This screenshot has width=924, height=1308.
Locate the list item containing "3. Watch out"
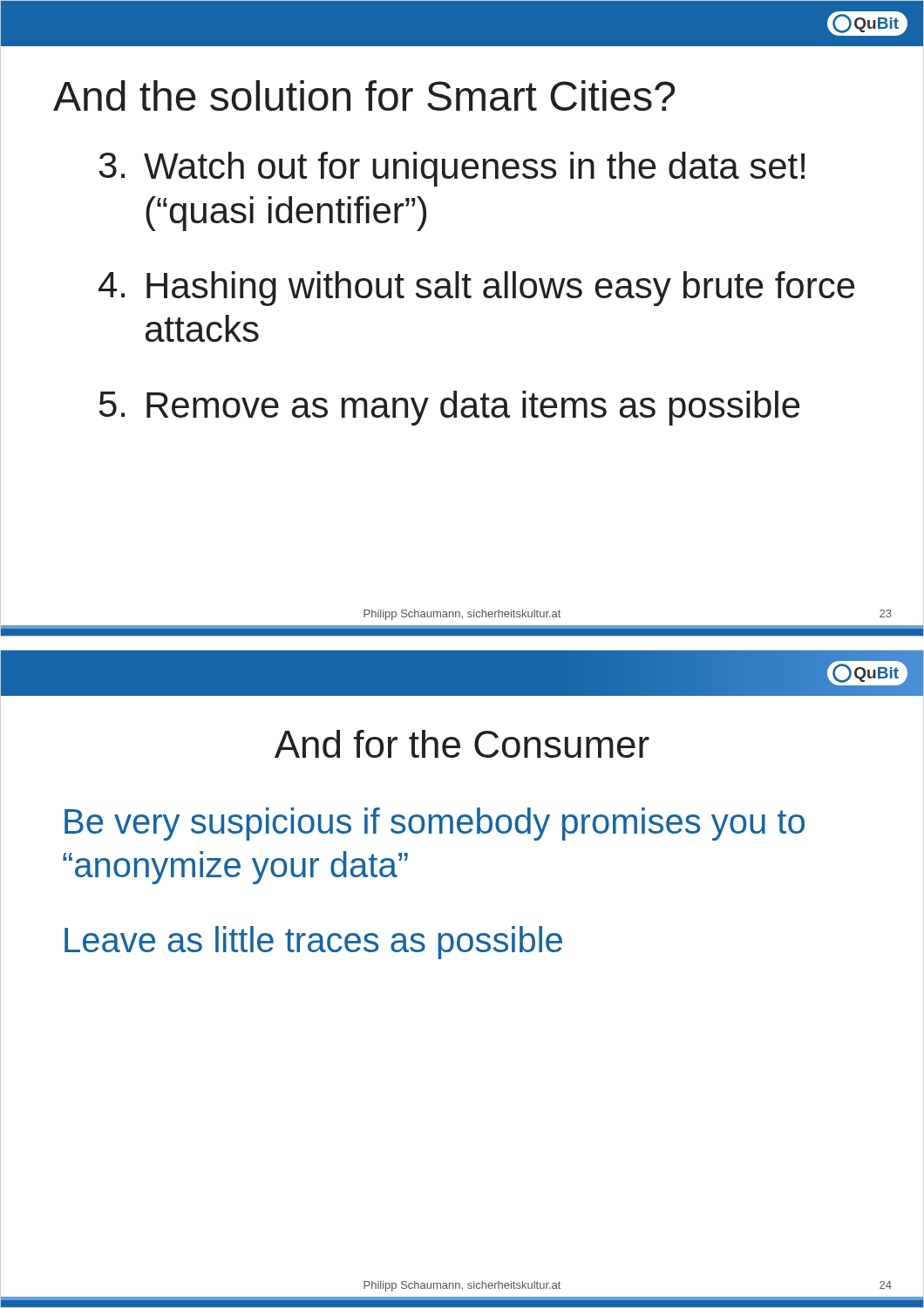475,189
